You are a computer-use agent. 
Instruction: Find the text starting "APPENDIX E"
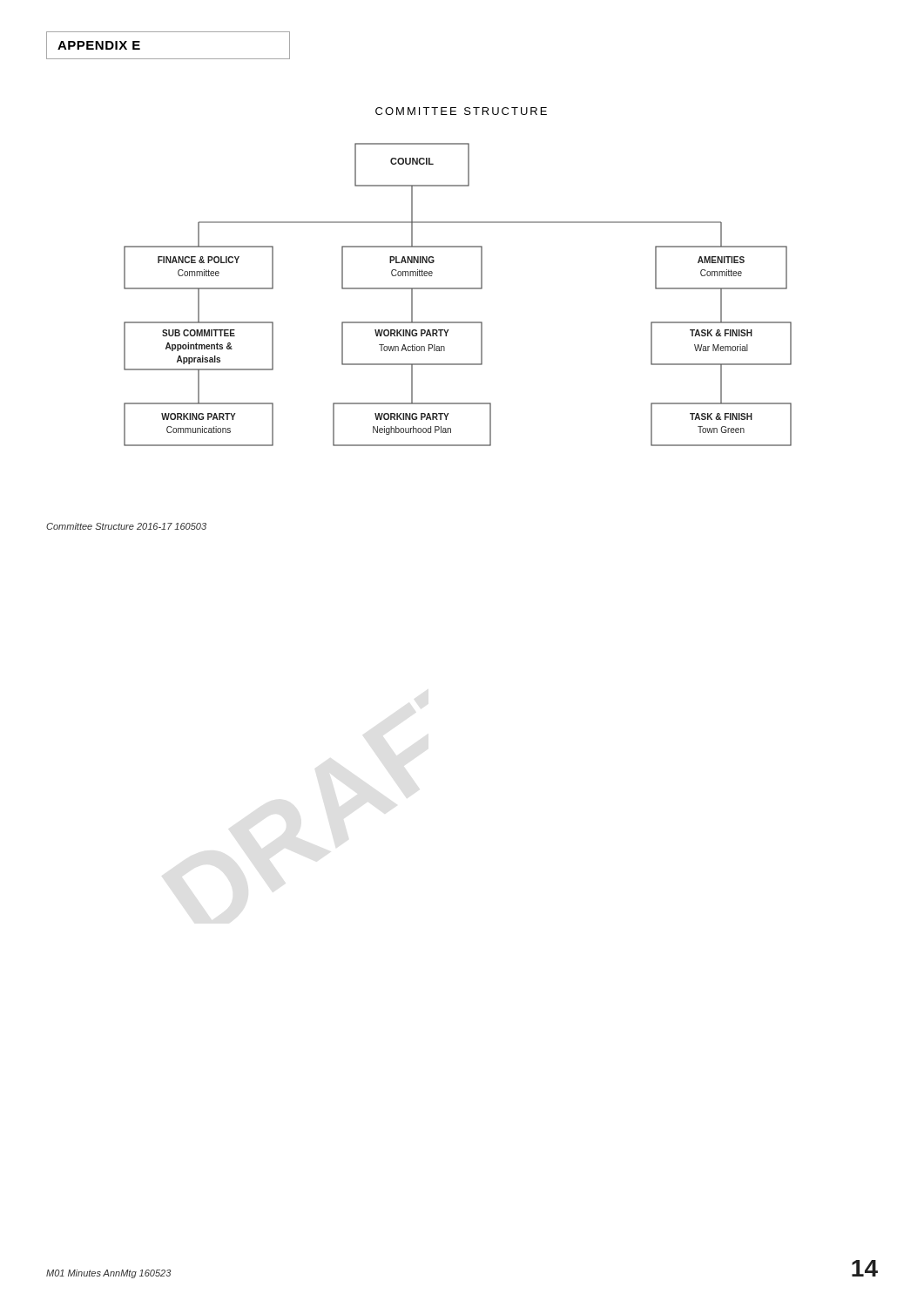99,45
